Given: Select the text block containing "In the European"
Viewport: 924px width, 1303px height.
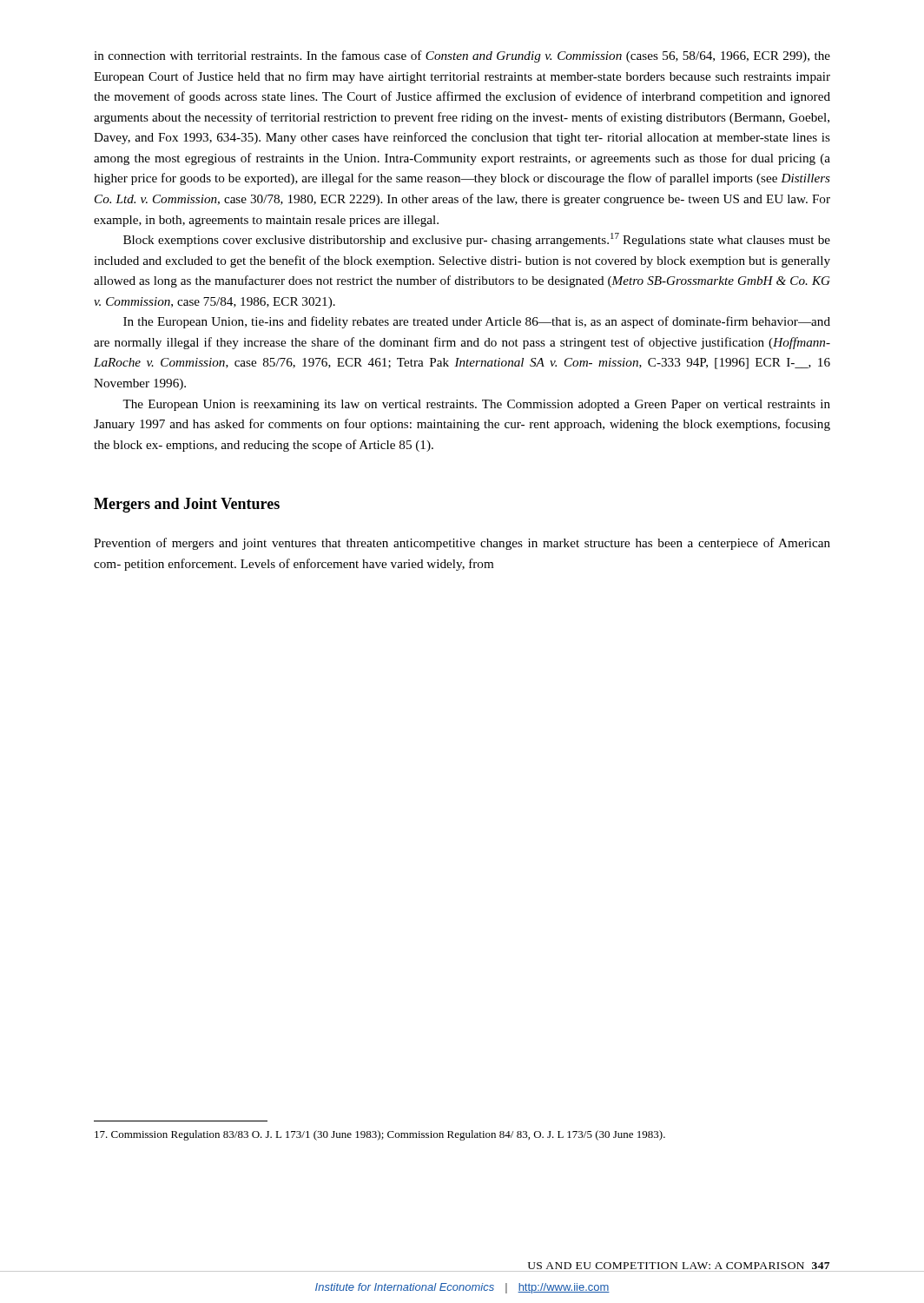Looking at the screenshot, I should click(462, 352).
